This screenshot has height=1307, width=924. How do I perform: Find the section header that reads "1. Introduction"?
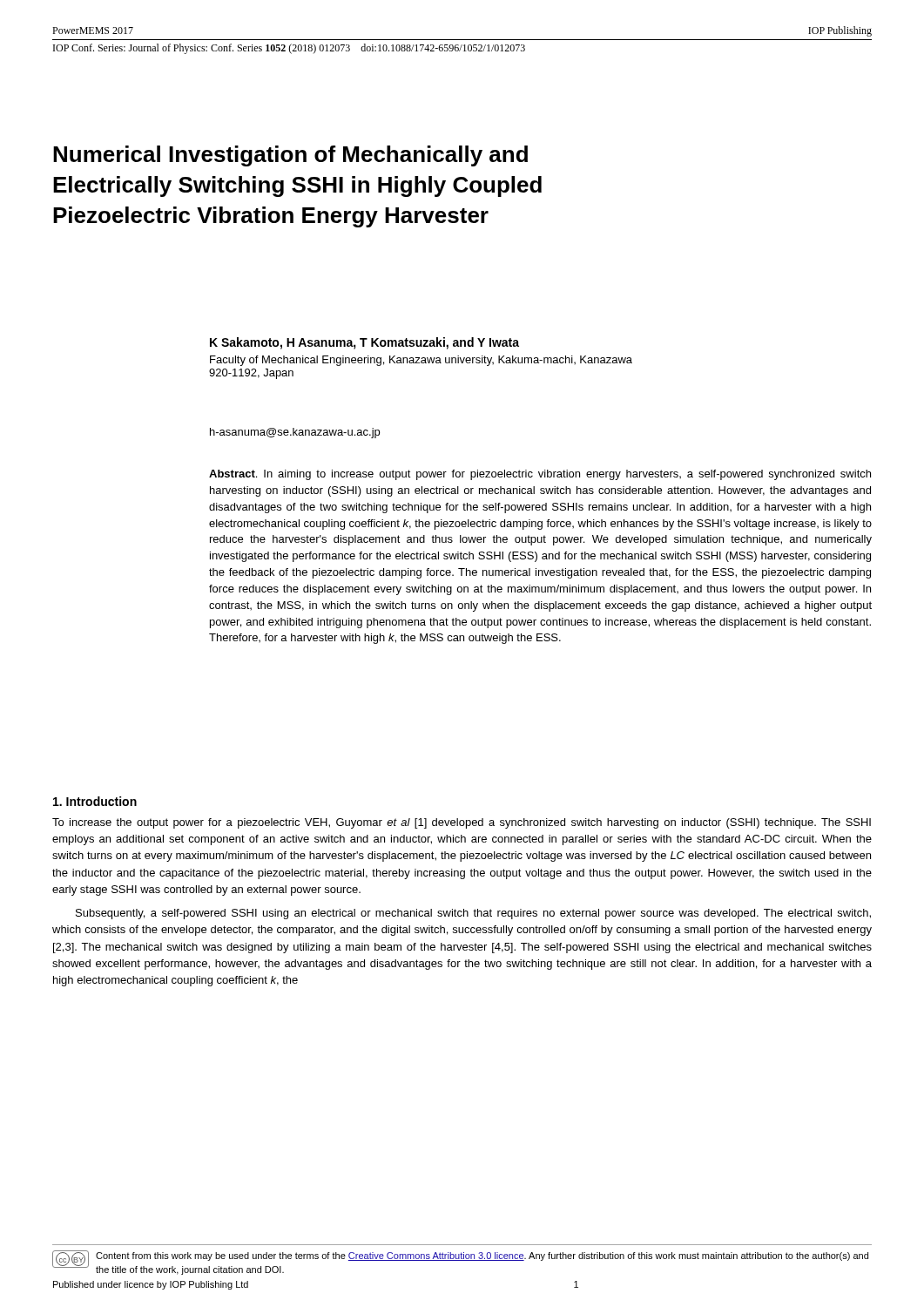(x=95, y=802)
